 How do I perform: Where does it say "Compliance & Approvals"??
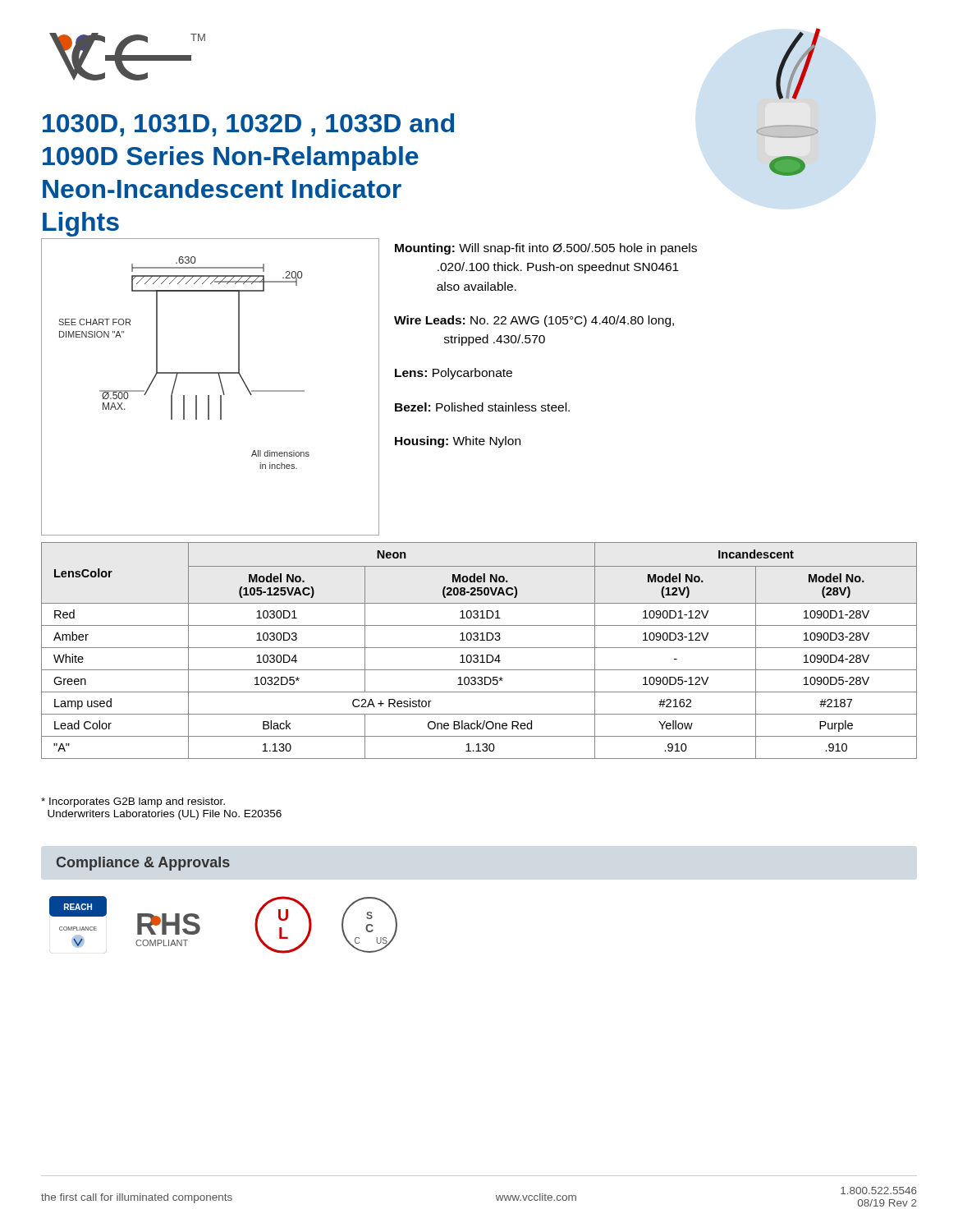tap(143, 862)
